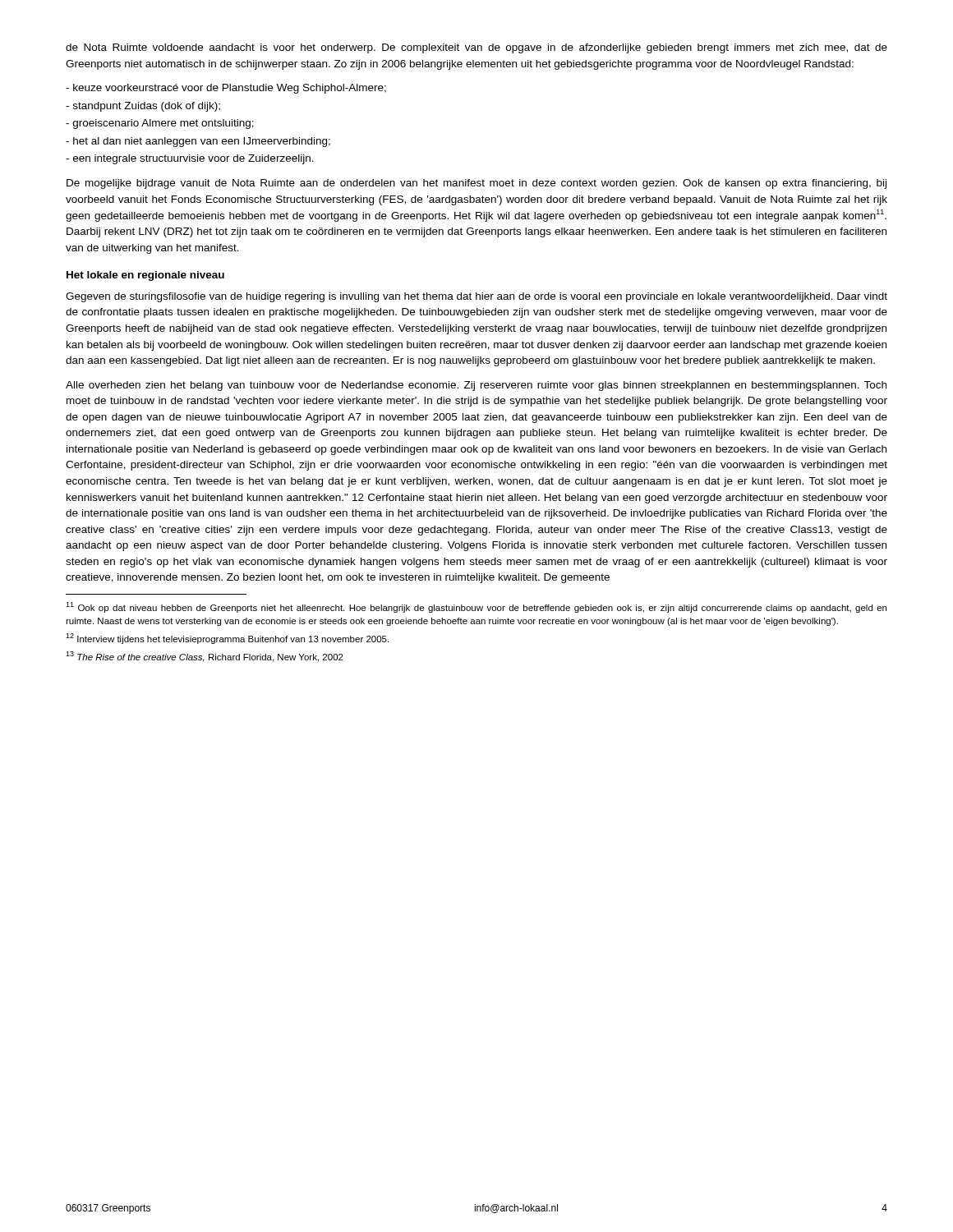Locate the text starting "11 Ook op dat niveau hebben de Greenports"
Screen dimensions: 1232x953
pyautogui.click(x=476, y=613)
